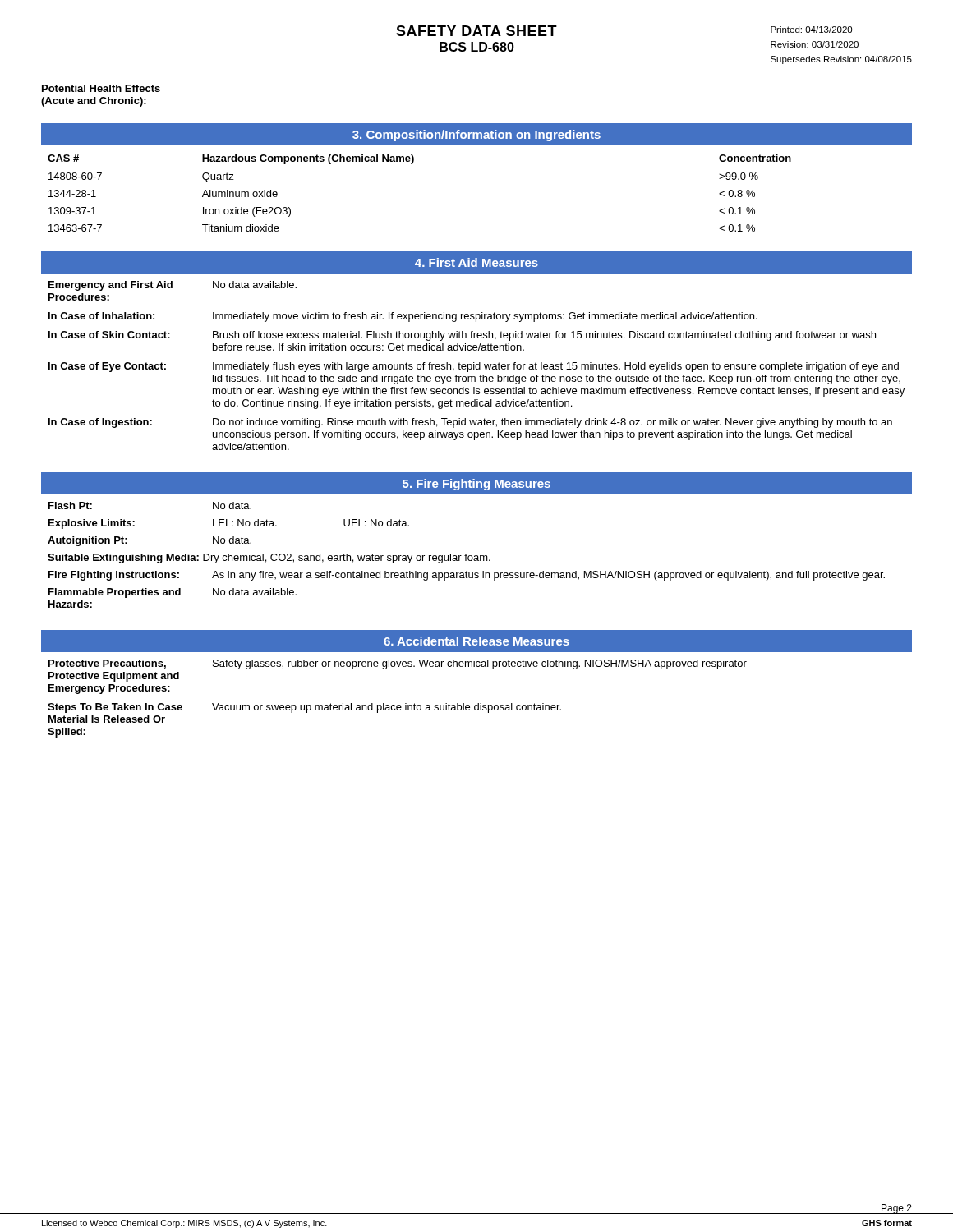Point to the block starting "Steps To Be Taken In CaseMaterial"
This screenshot has width=953, height=1232.
coord(476,719)
